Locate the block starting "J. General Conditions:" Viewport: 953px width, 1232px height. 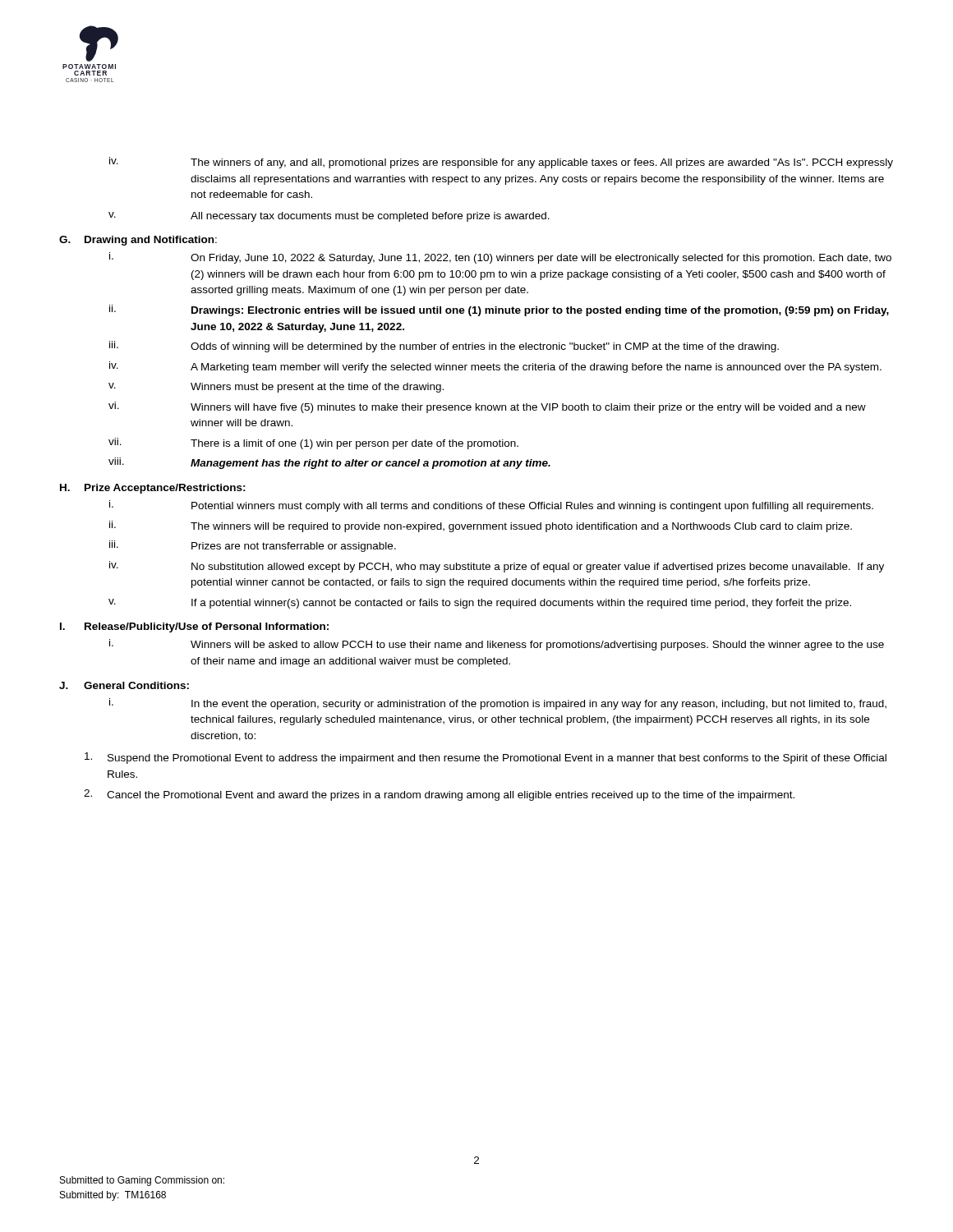pos(125,685)
